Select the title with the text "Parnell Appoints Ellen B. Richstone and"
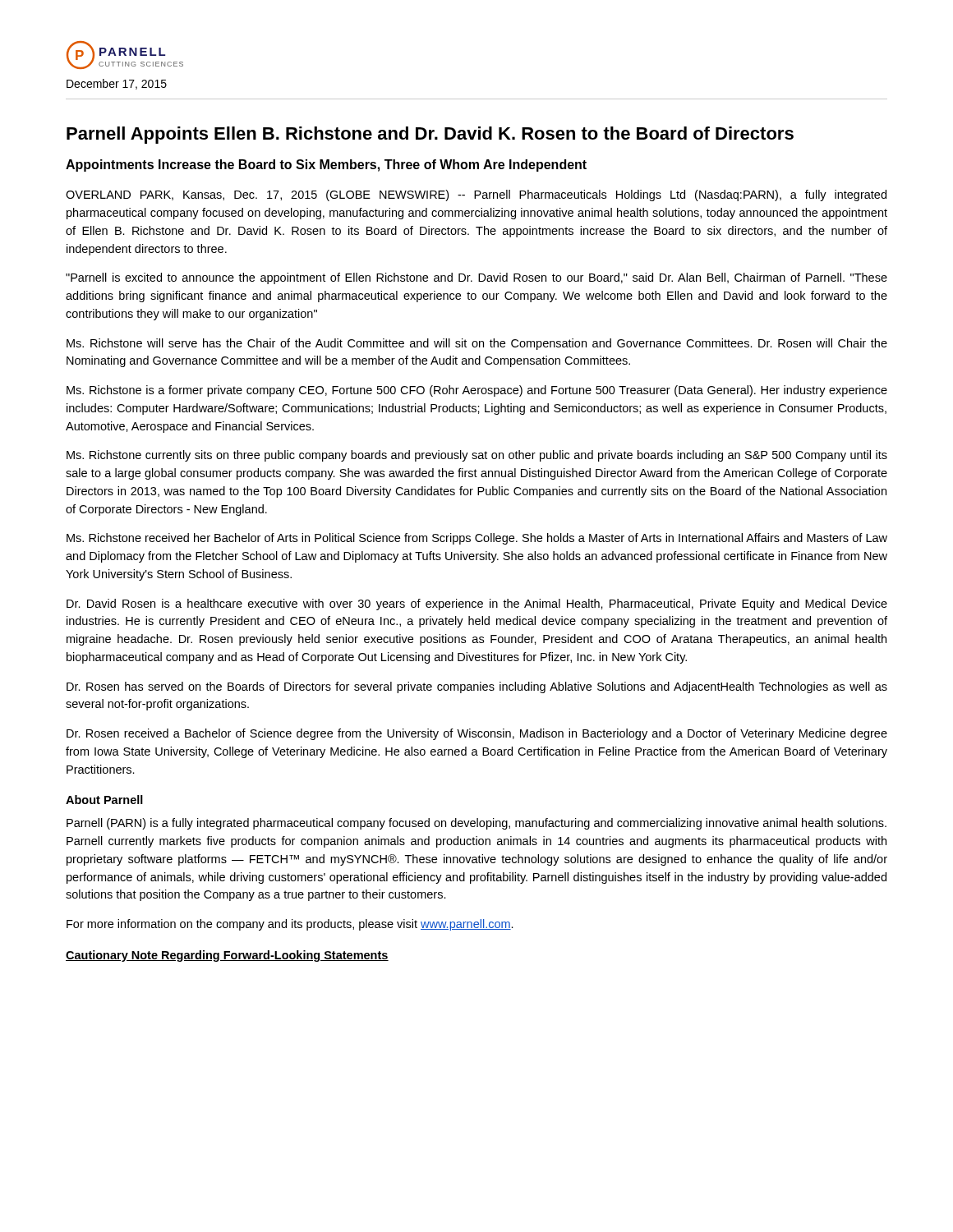The image size is (953, 1232). pyautogui.click(x=430, y=133)
